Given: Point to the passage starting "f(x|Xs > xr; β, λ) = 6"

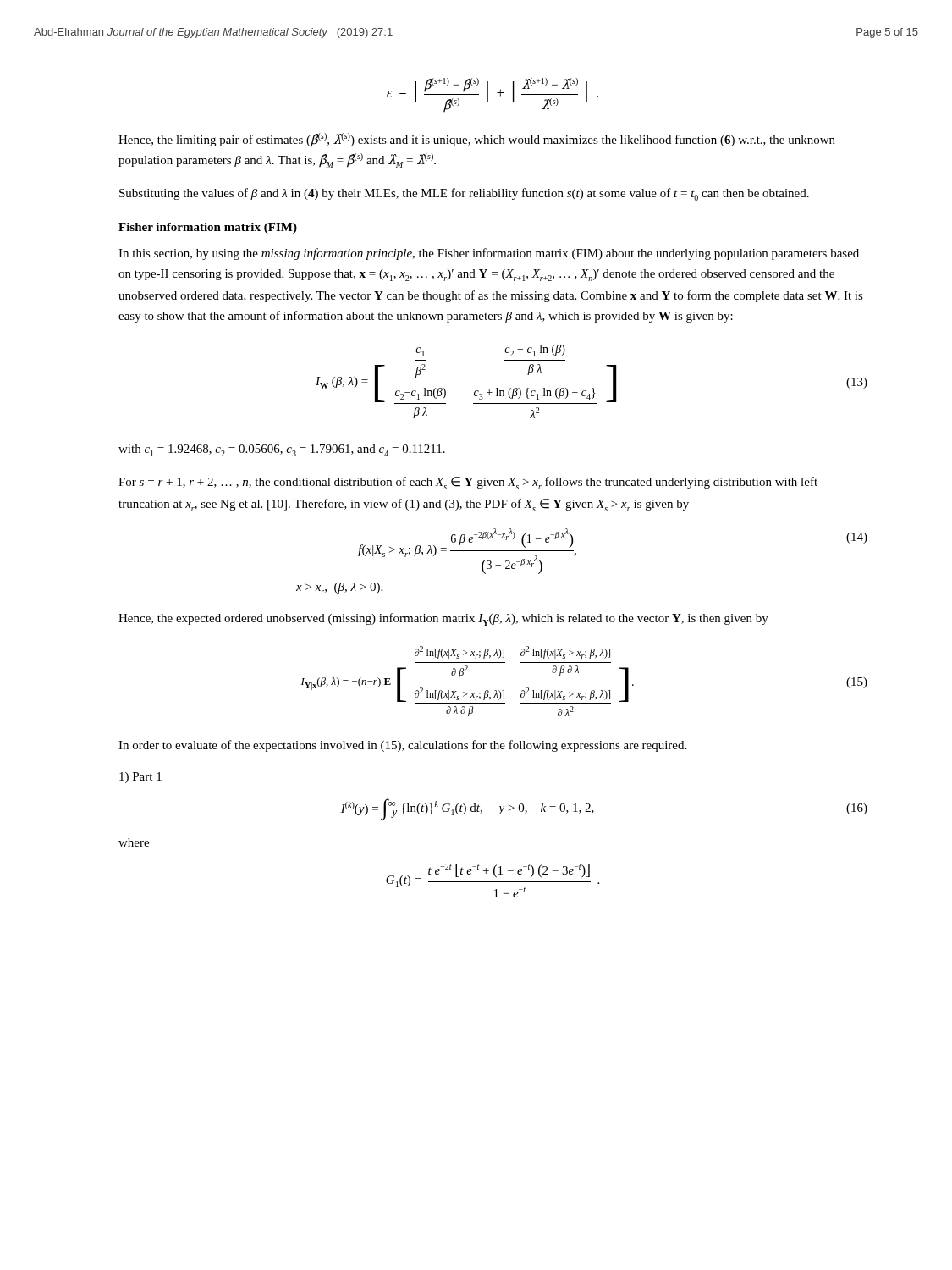Looking at the screenshot, I should point(493,561).
